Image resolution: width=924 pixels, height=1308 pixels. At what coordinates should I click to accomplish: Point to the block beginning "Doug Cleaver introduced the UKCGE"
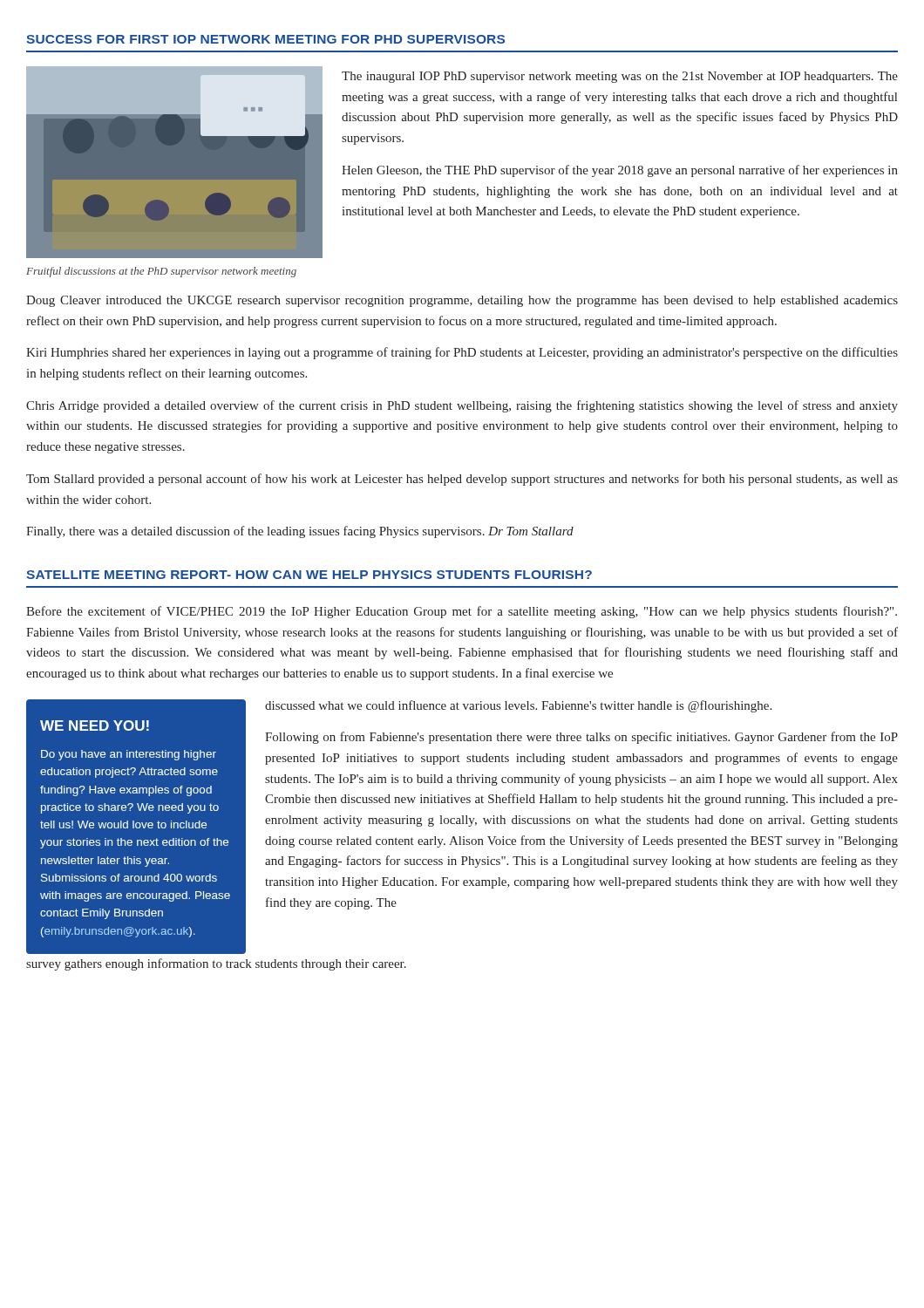pyautogui.click(x=462, y=310)
